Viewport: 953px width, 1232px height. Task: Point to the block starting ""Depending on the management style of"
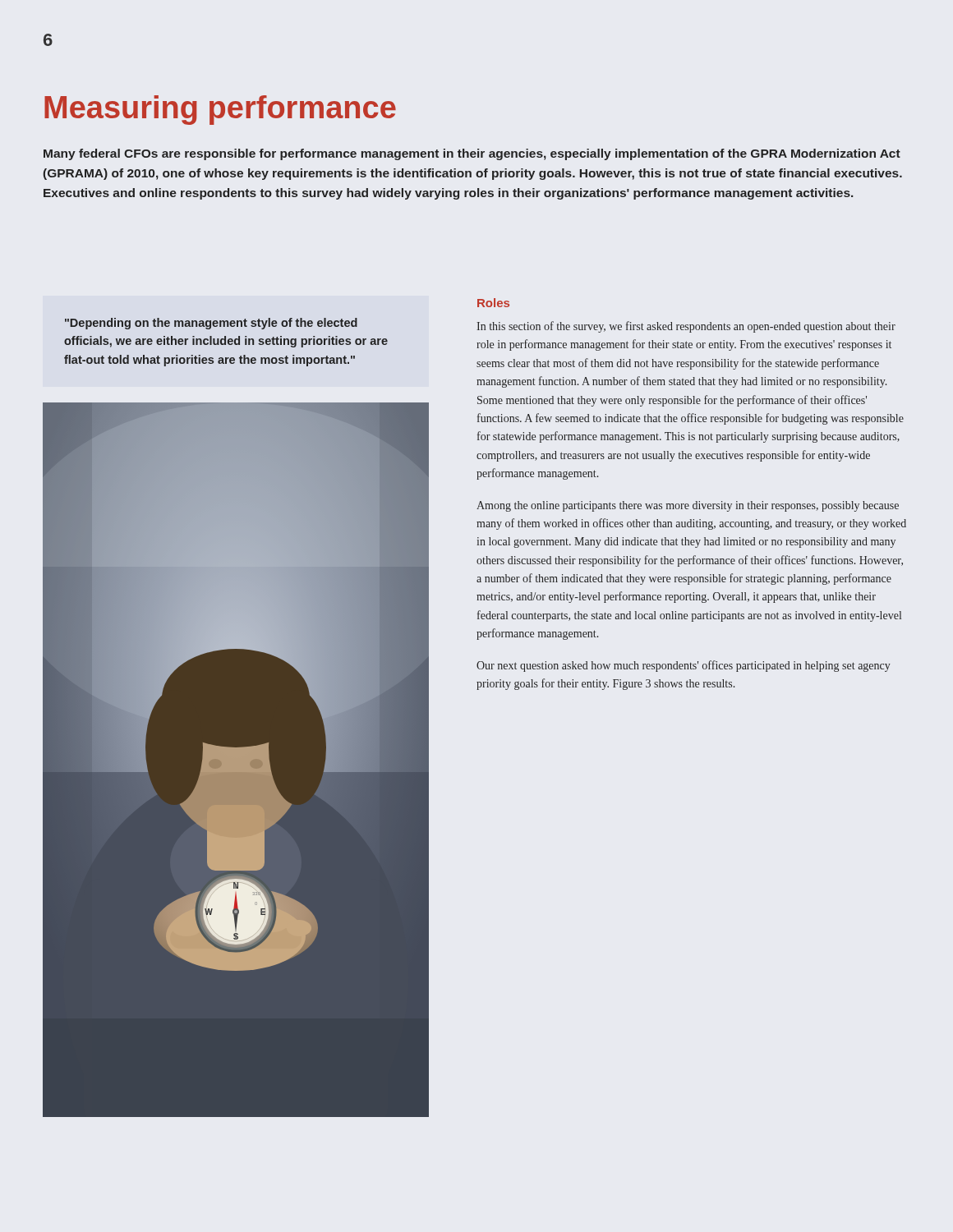click(236, 341)
